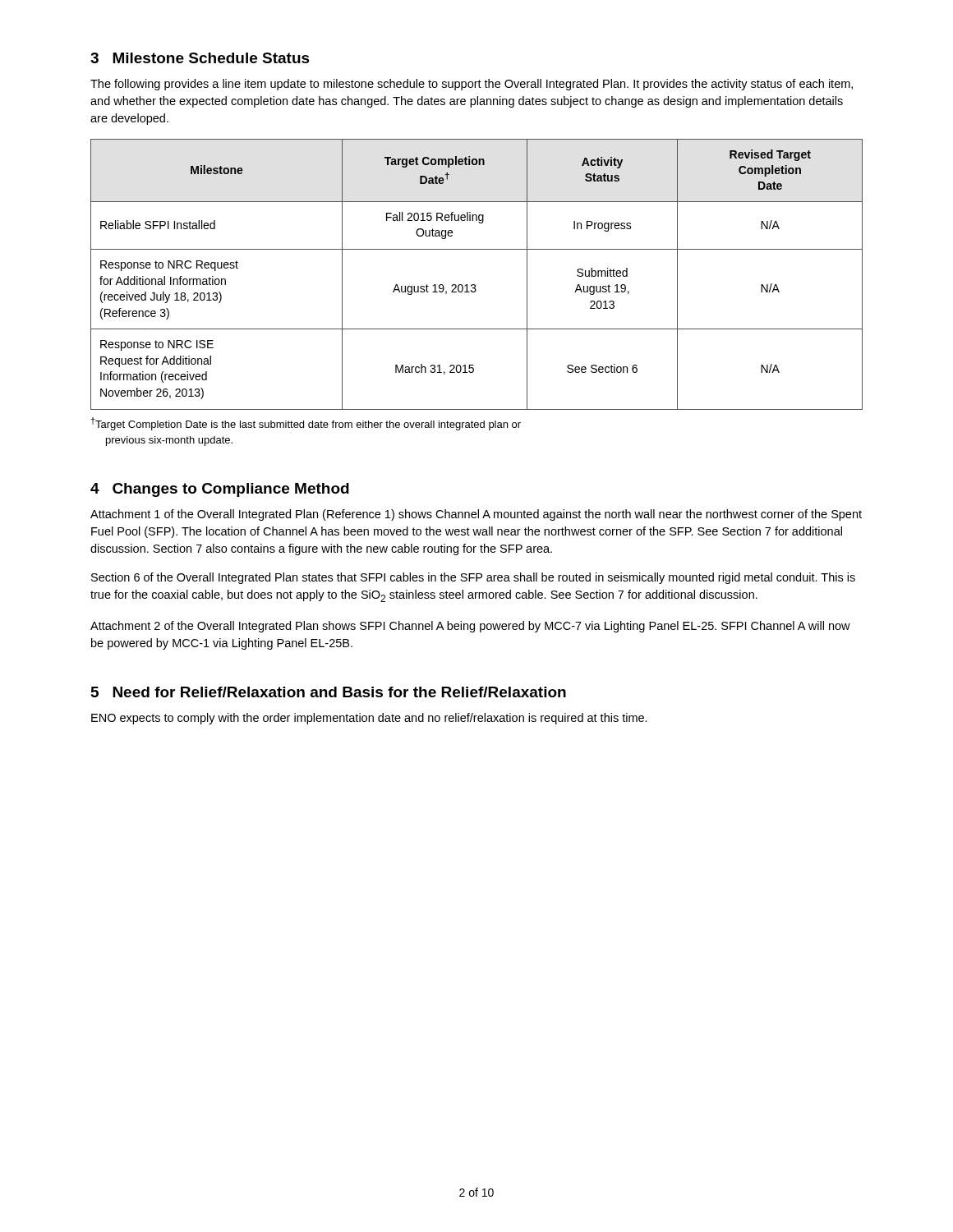Viewport: 953px width, 1232px height.
Task: Select the text block containing "Attachment 2 of the Overall"
Action: (x=470, y=635)
